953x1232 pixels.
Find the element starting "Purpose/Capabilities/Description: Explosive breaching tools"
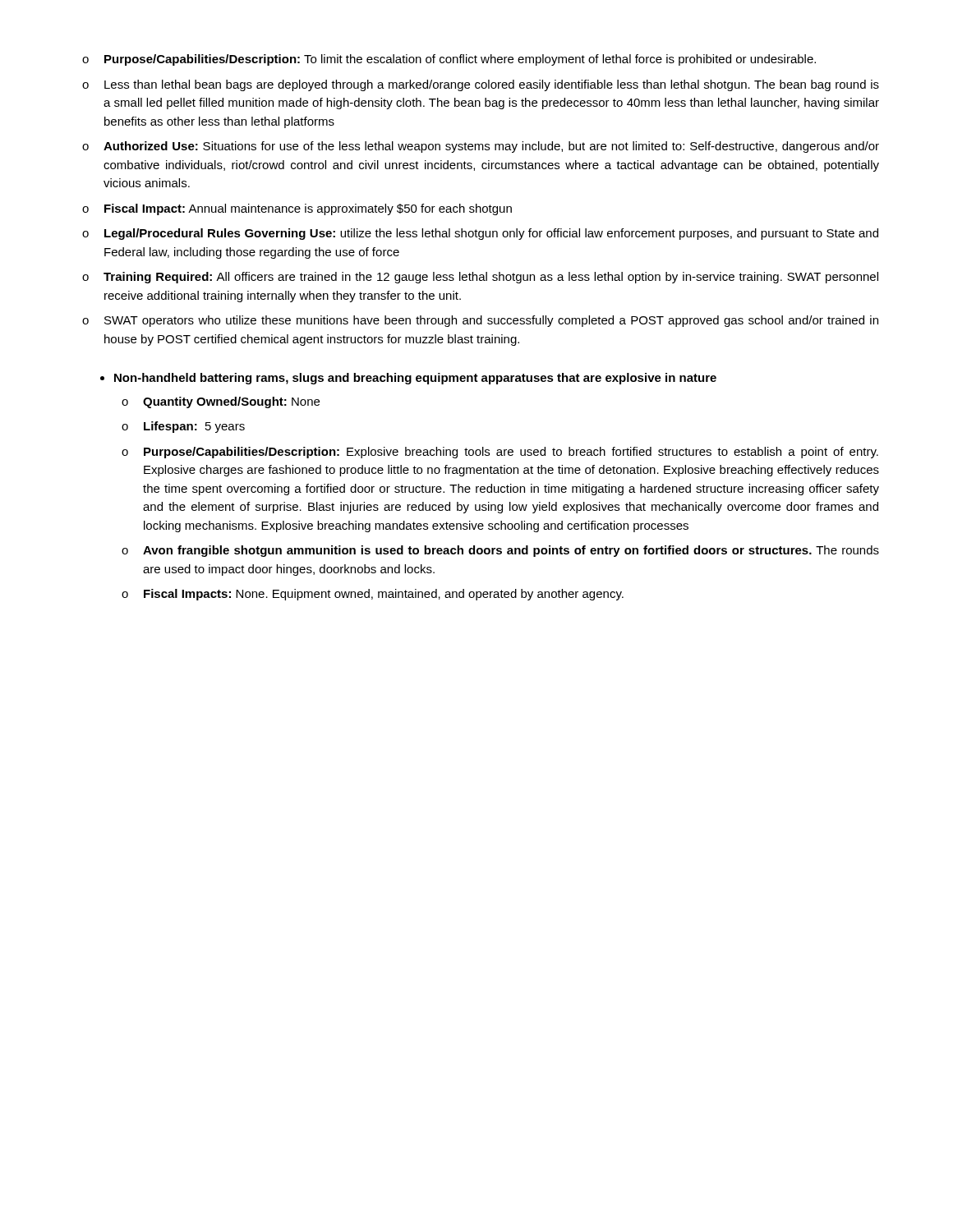(x=511, y=488)
